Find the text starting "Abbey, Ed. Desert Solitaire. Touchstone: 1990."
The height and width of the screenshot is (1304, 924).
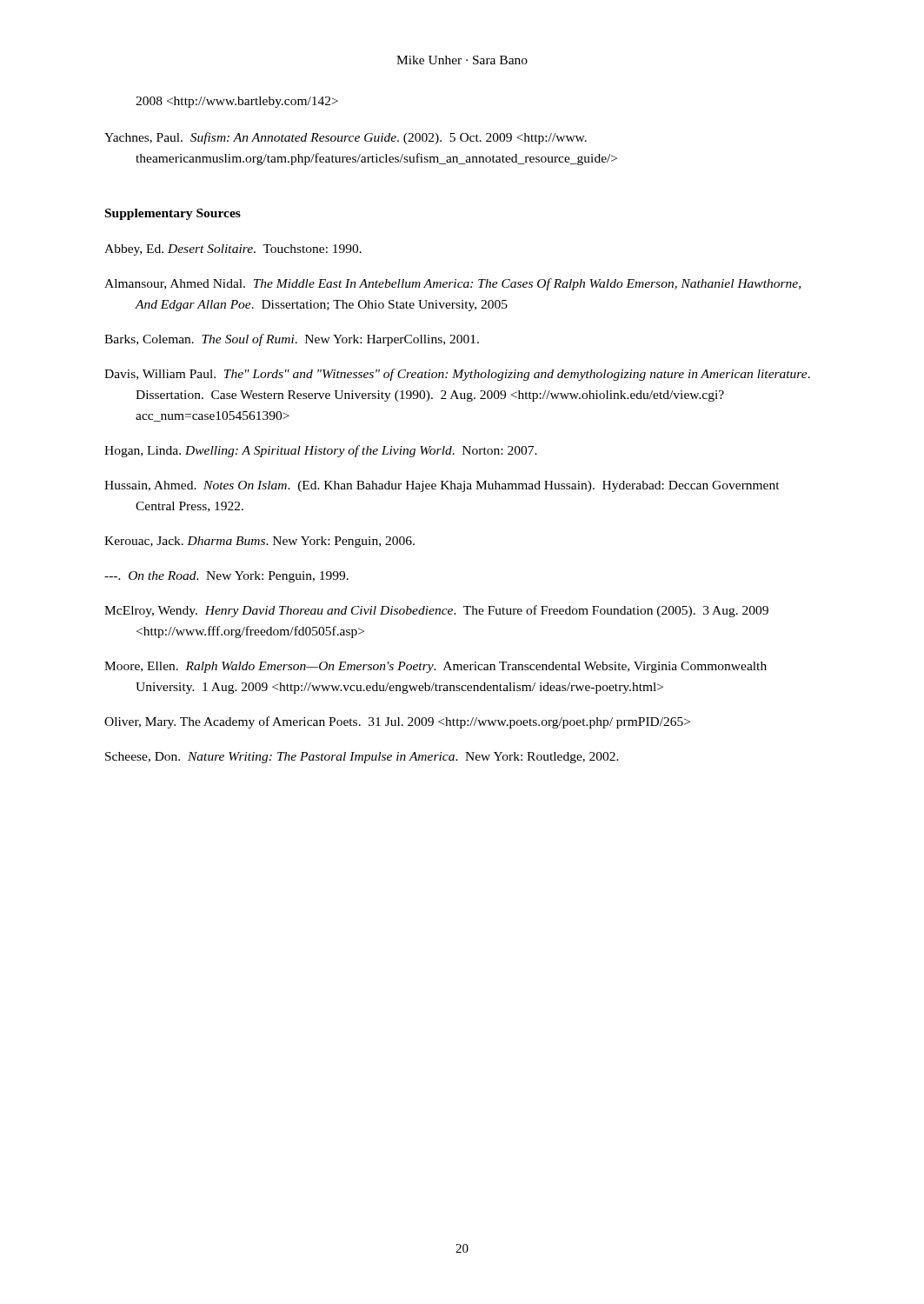[x=233, y=248]
